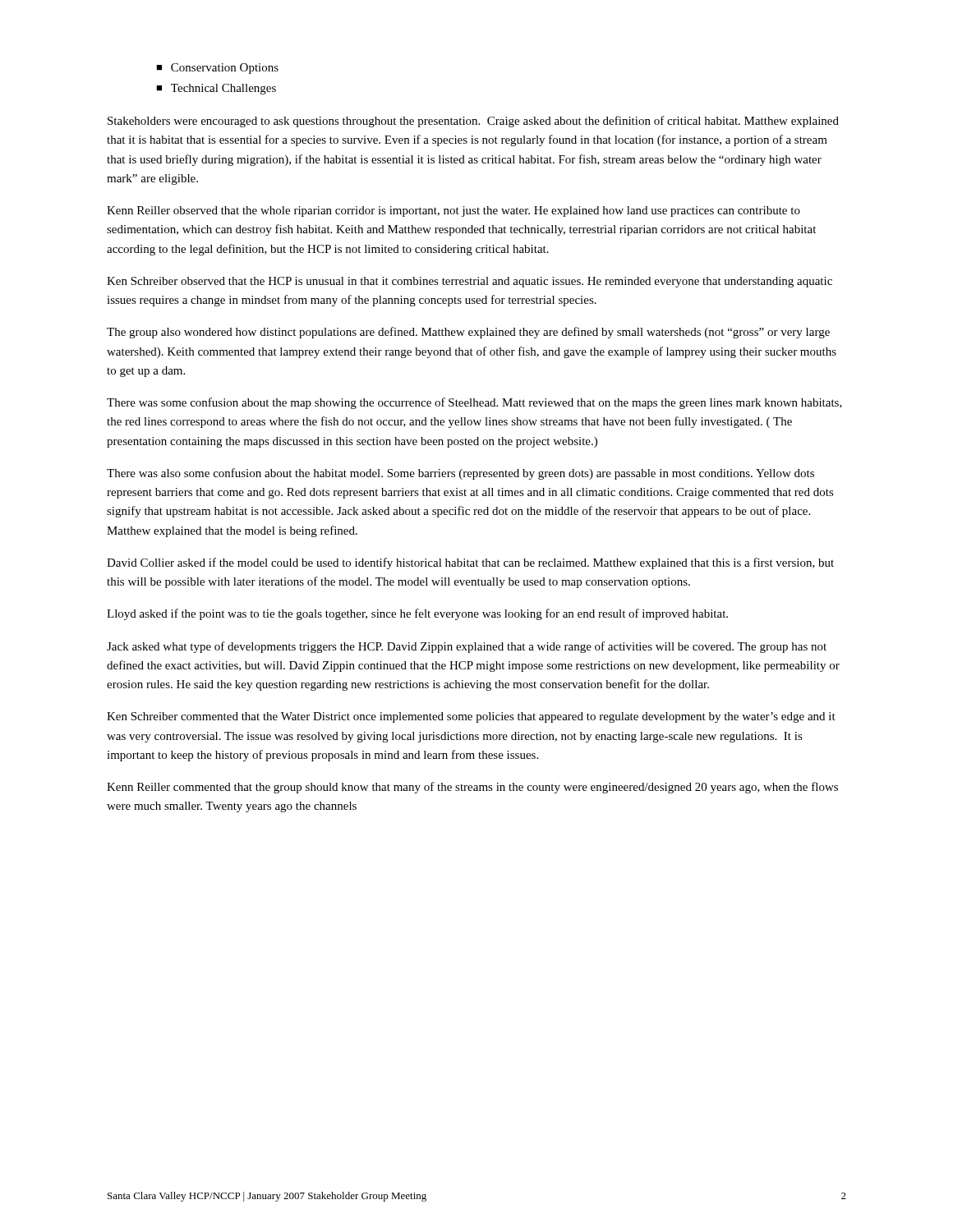
Task: Locate the element starting "Kenn Reiller observed that the whole"
Action: click(x=461, y=229)
